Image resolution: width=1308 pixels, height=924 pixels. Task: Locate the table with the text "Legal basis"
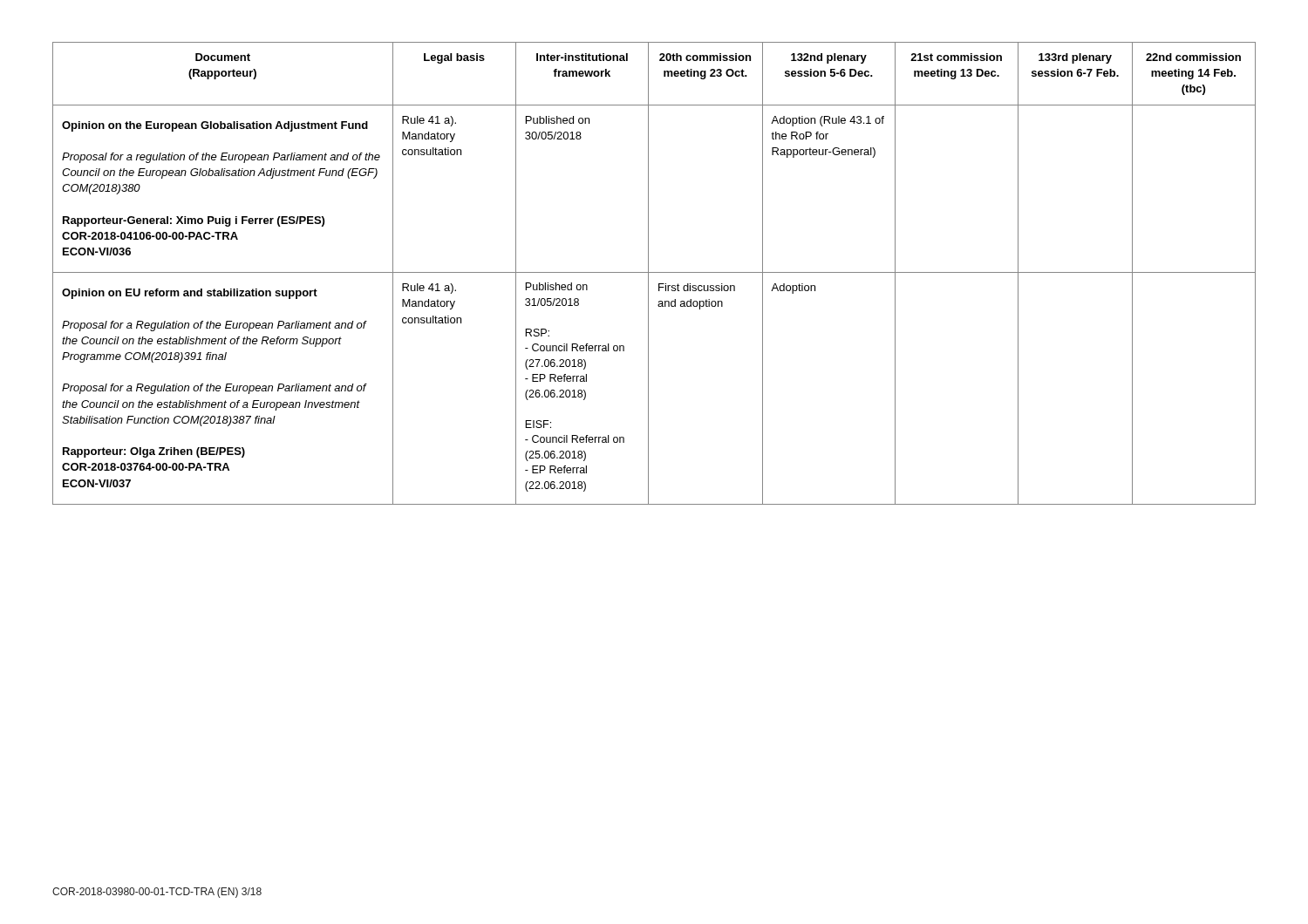(654, 273)
